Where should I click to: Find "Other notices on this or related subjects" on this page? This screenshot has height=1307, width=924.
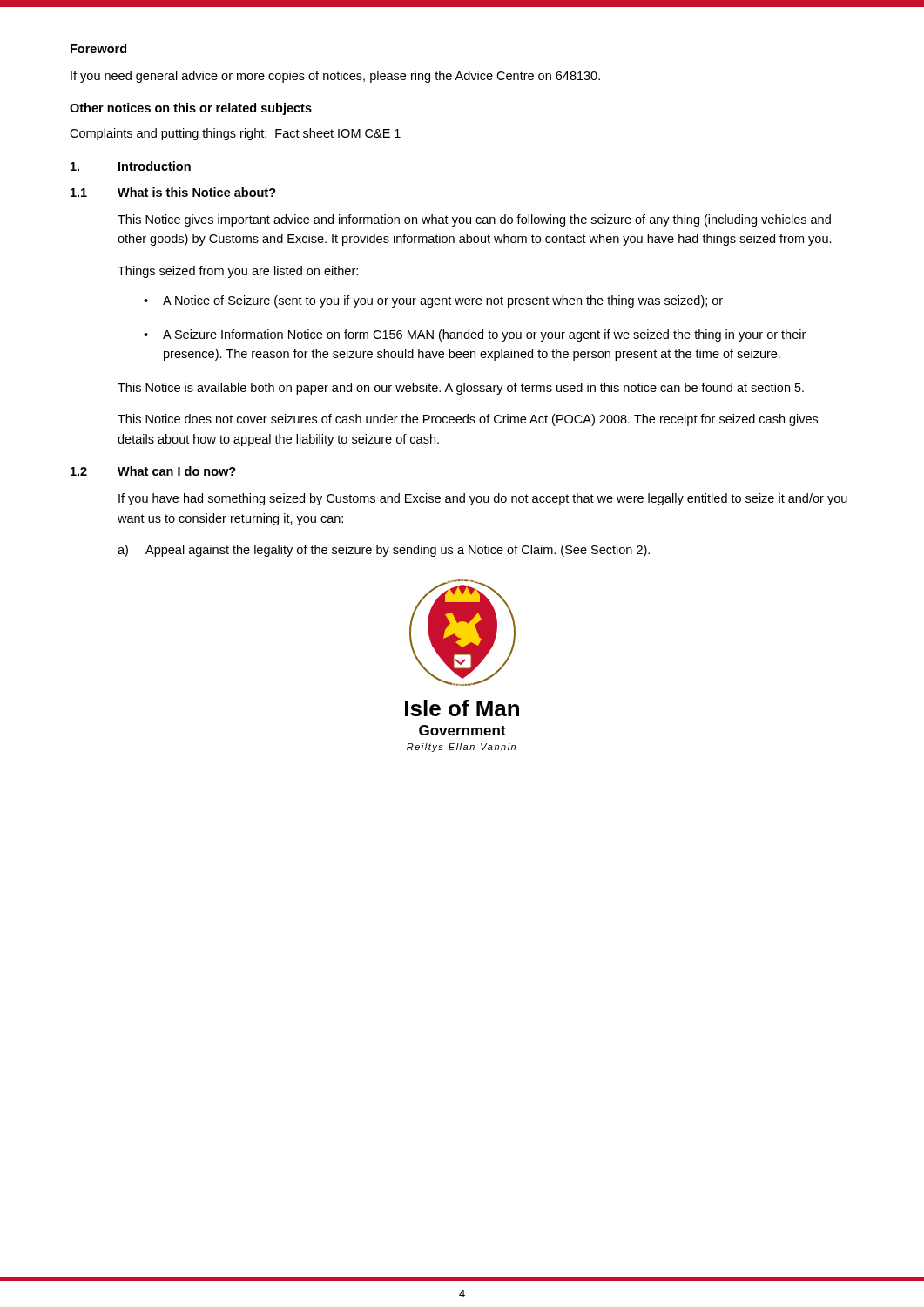pos(191,108)
